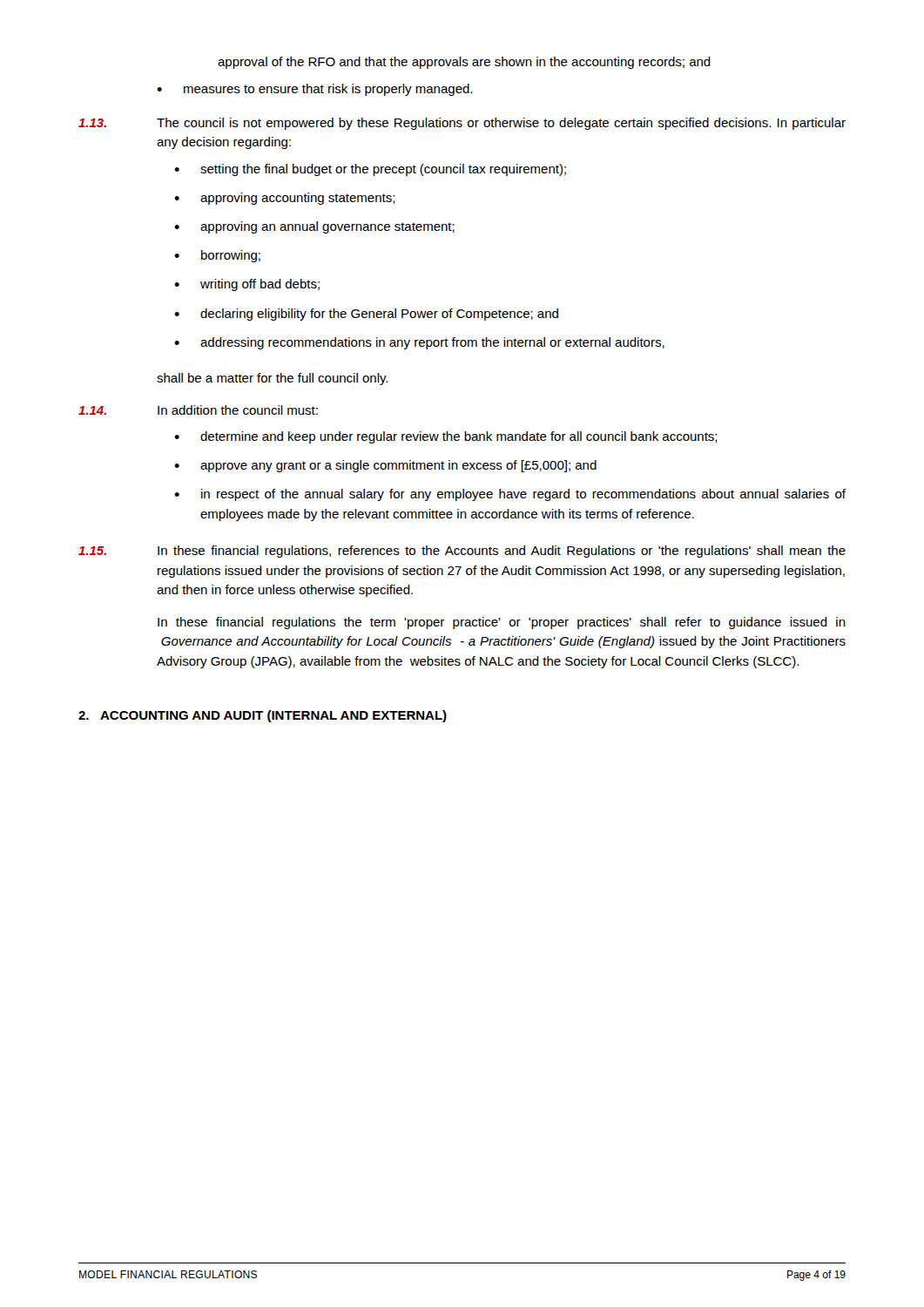
Task: Find the text starting "approving accounting statements;"
Action: (x=298, y=197)
